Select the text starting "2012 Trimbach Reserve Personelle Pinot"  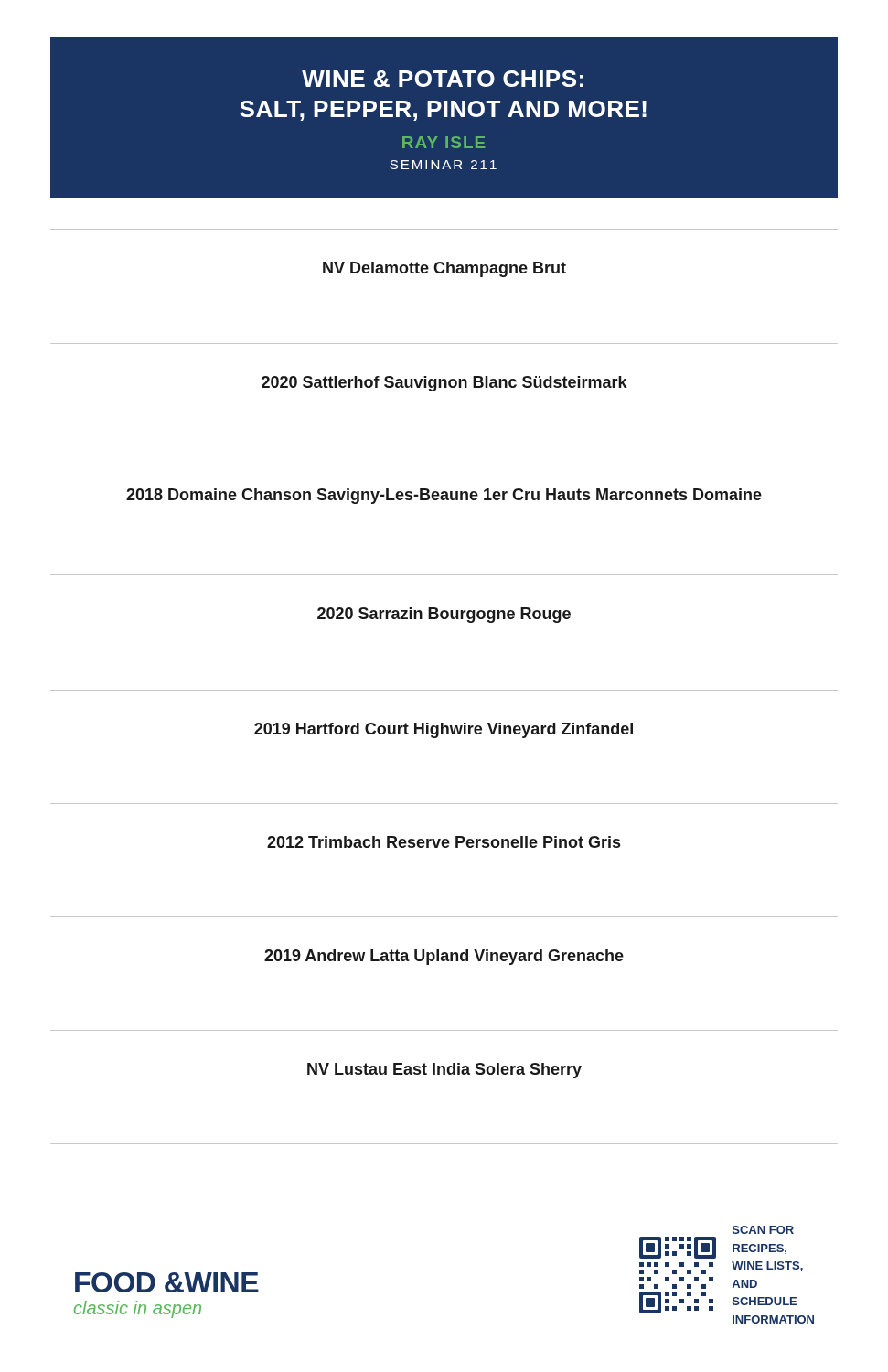tap(444, 843)
